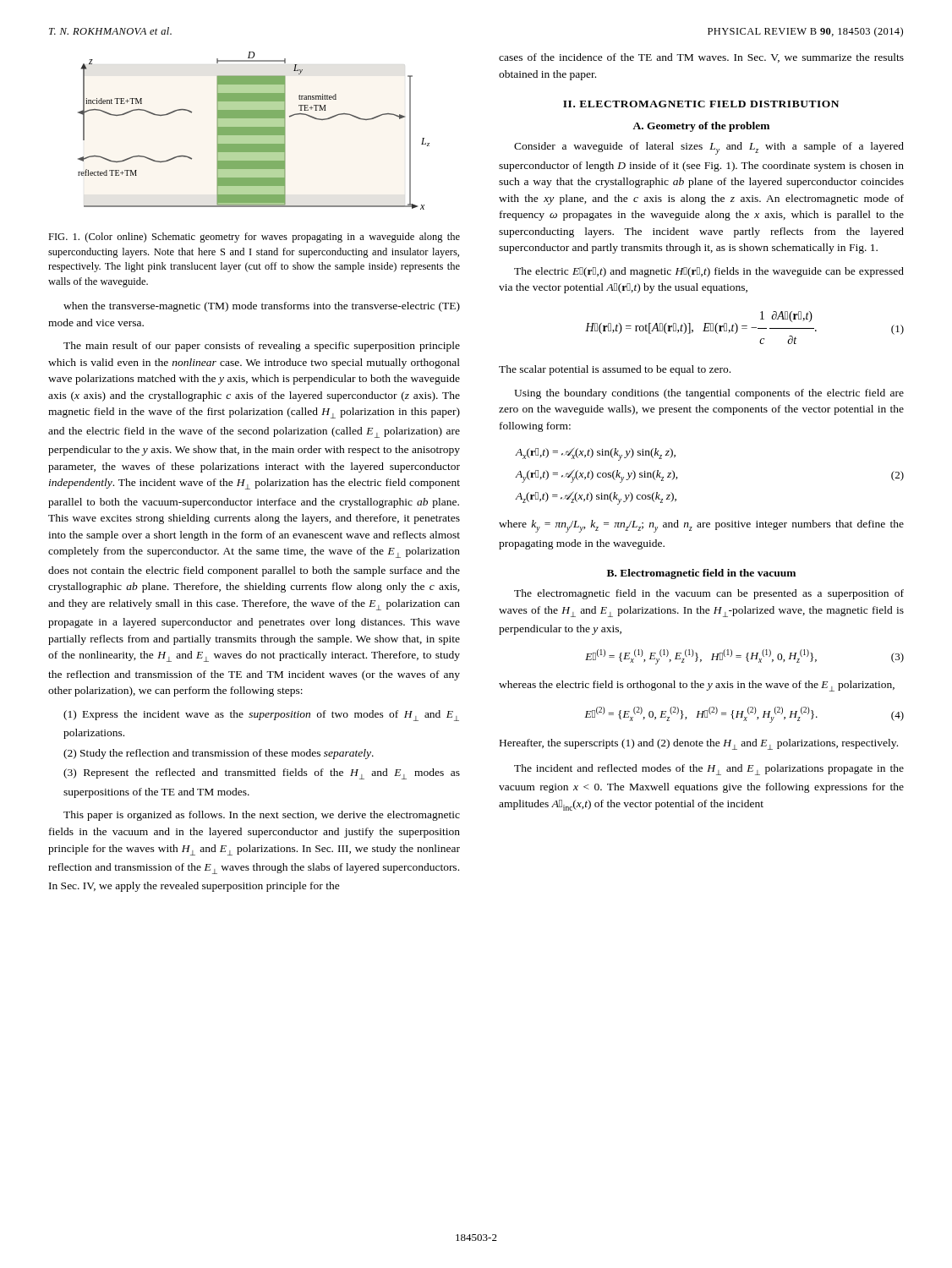Viewport: 952px width, 1268px height.
Task: Where is the caption that starts "FIG. 1. (Color"?
Action: 254,259
